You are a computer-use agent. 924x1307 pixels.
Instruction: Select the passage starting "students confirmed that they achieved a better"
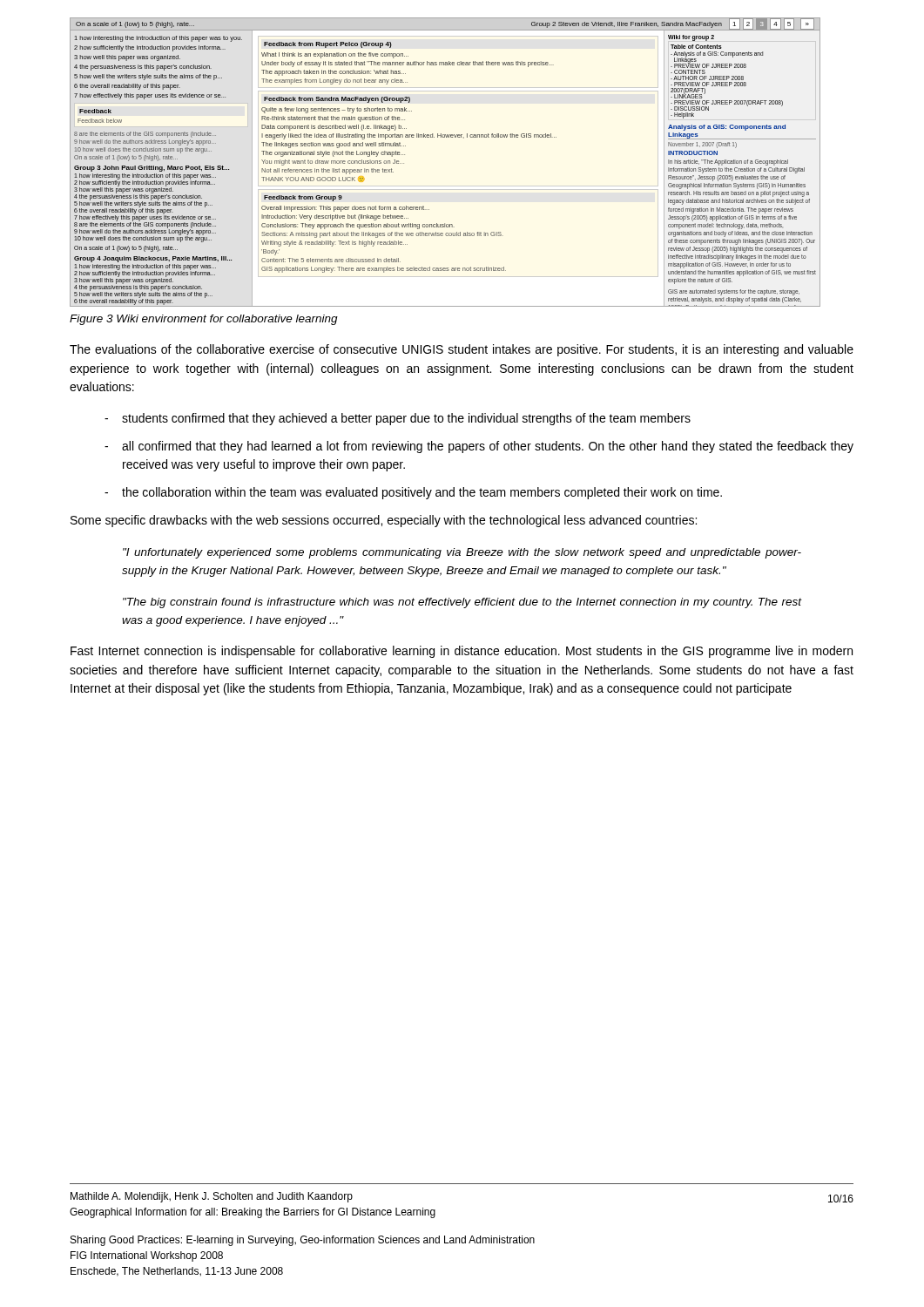pos(406,418)
